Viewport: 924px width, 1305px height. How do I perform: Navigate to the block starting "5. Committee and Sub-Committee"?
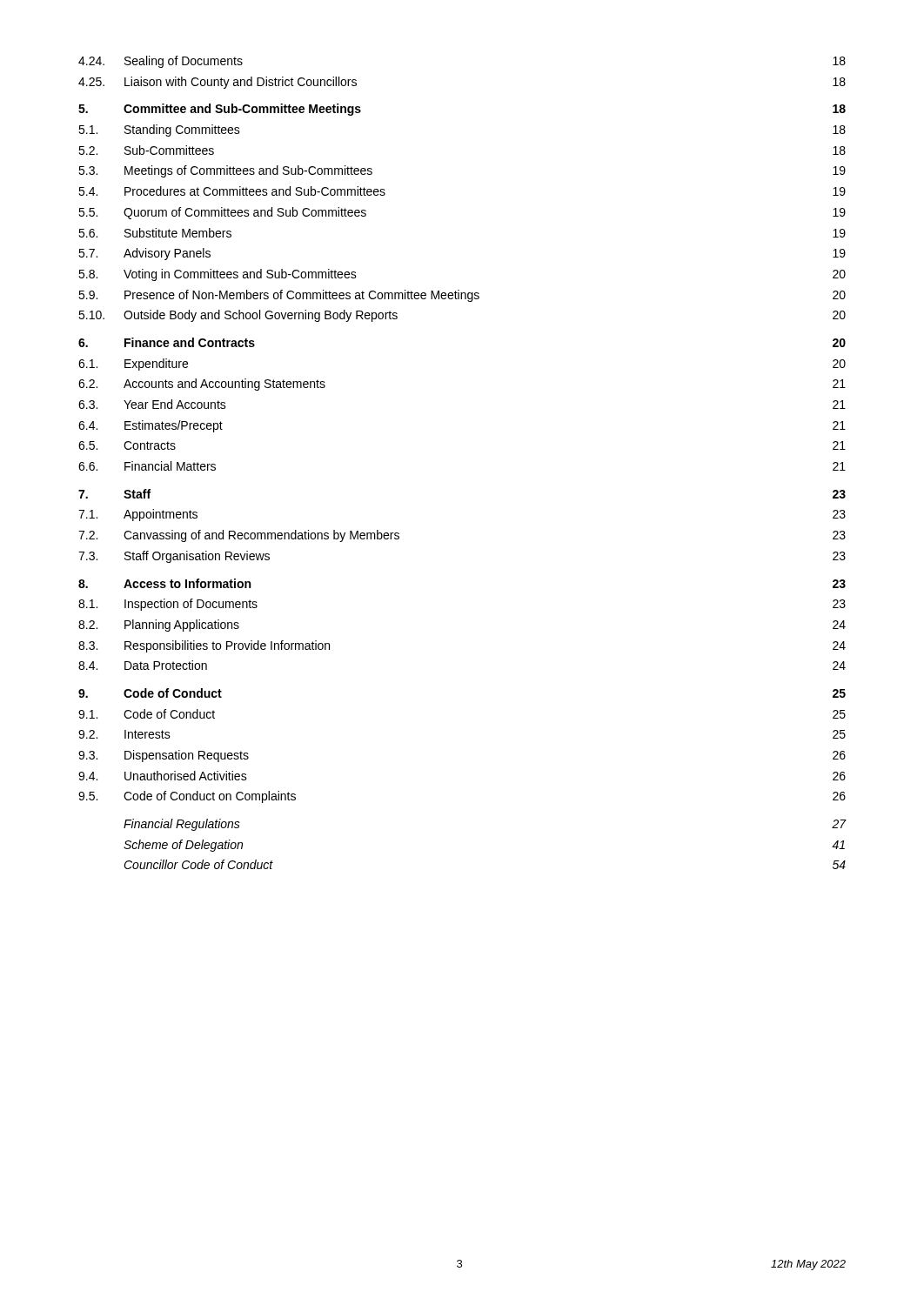(x=244, y=109)
